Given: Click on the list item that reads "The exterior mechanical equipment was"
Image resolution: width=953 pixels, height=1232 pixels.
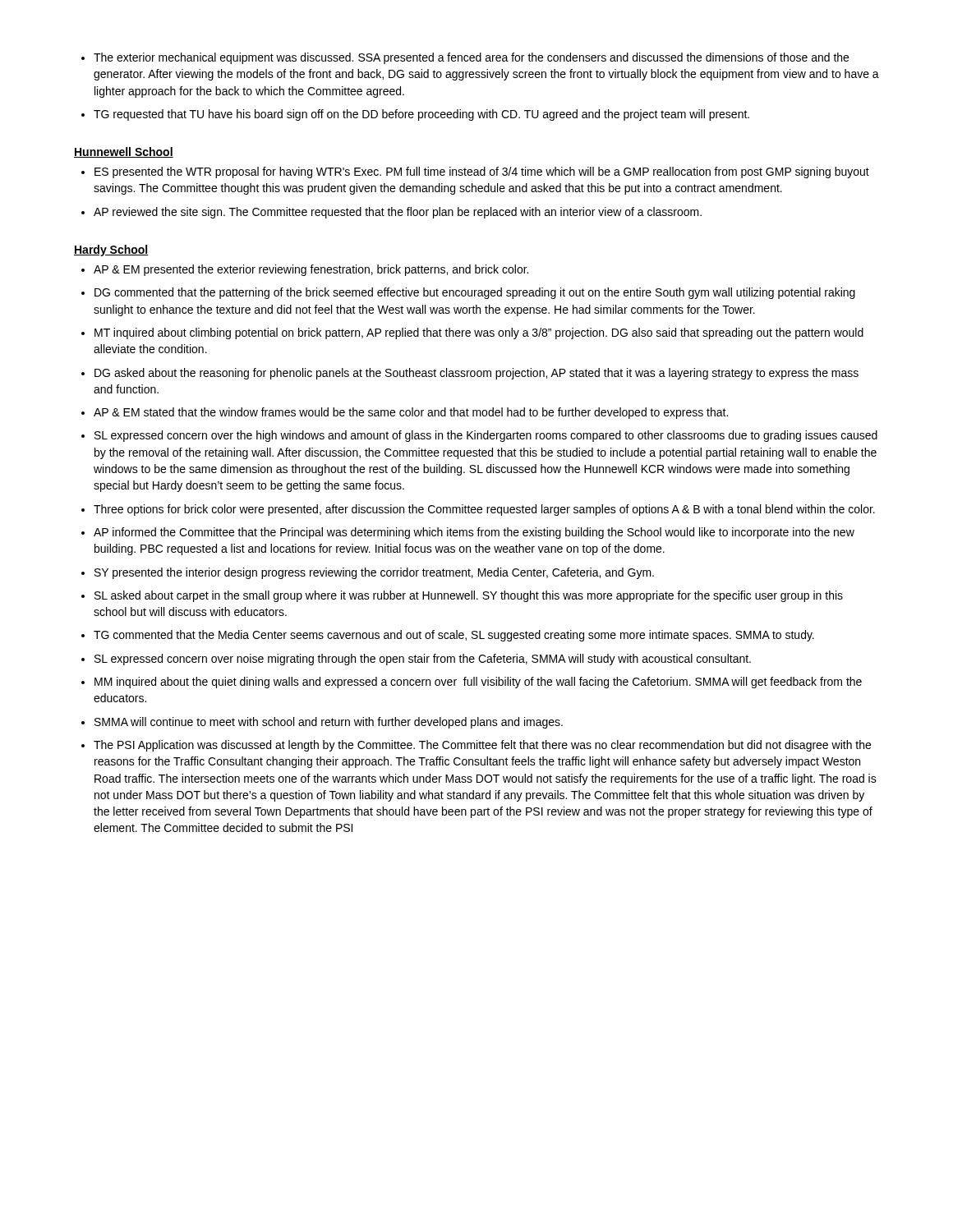Looking at the screenshot, I should 486,74.
